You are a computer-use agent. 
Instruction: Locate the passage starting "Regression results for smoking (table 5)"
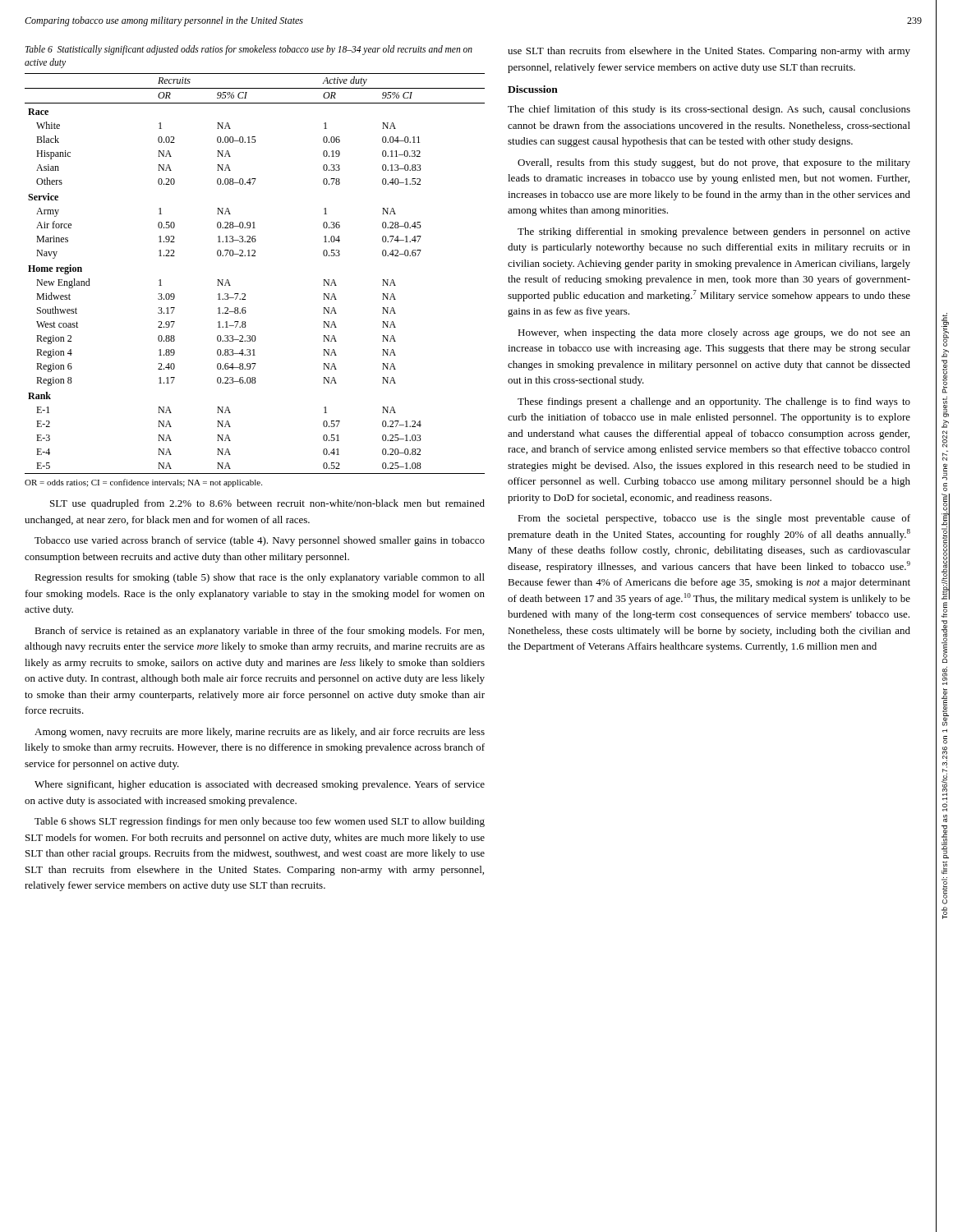(255, 593)
